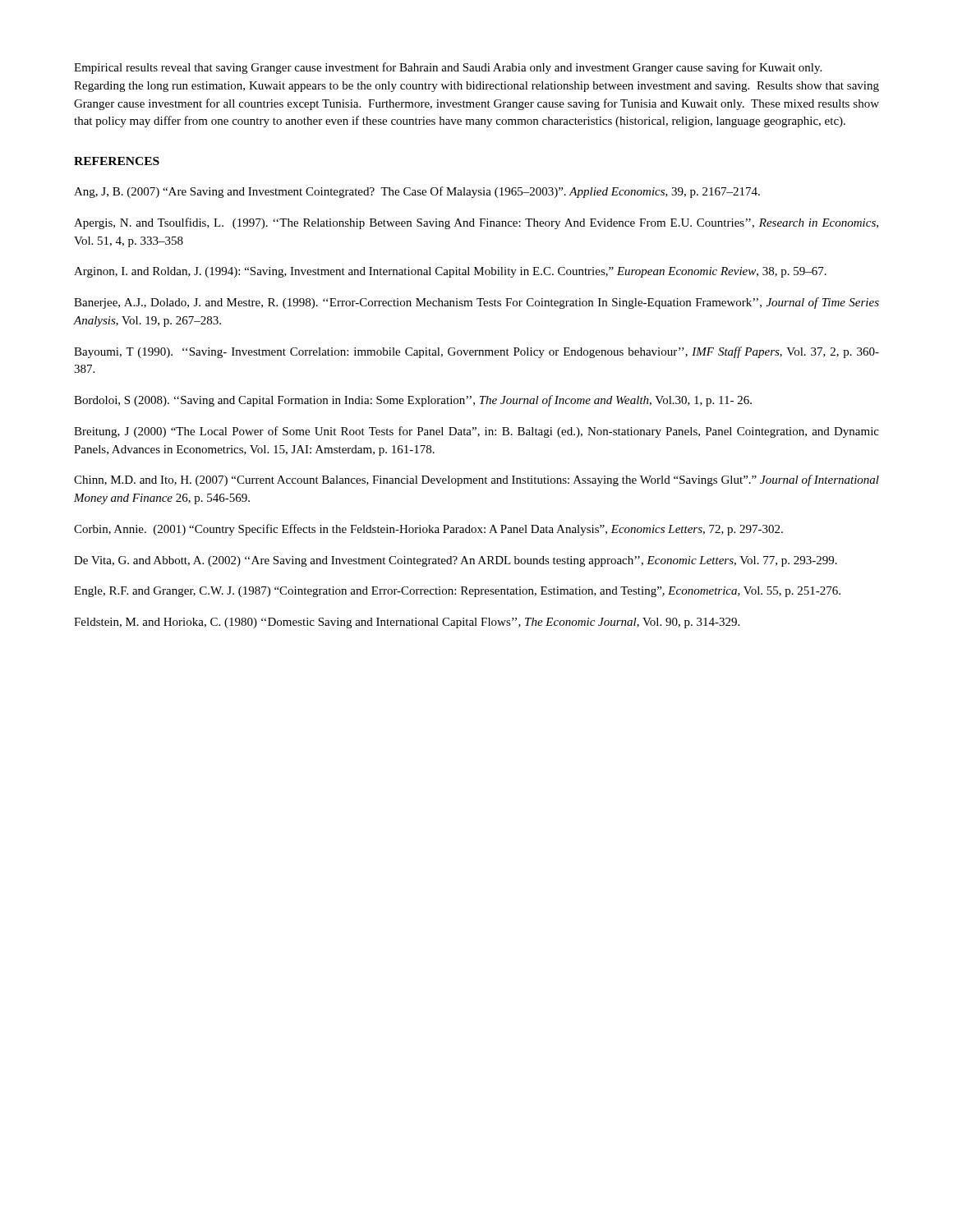Find the block on this page that starts "Feldstein, M. and"
The width and height of the screenshot is (953, 1232).
coord(407,622)
